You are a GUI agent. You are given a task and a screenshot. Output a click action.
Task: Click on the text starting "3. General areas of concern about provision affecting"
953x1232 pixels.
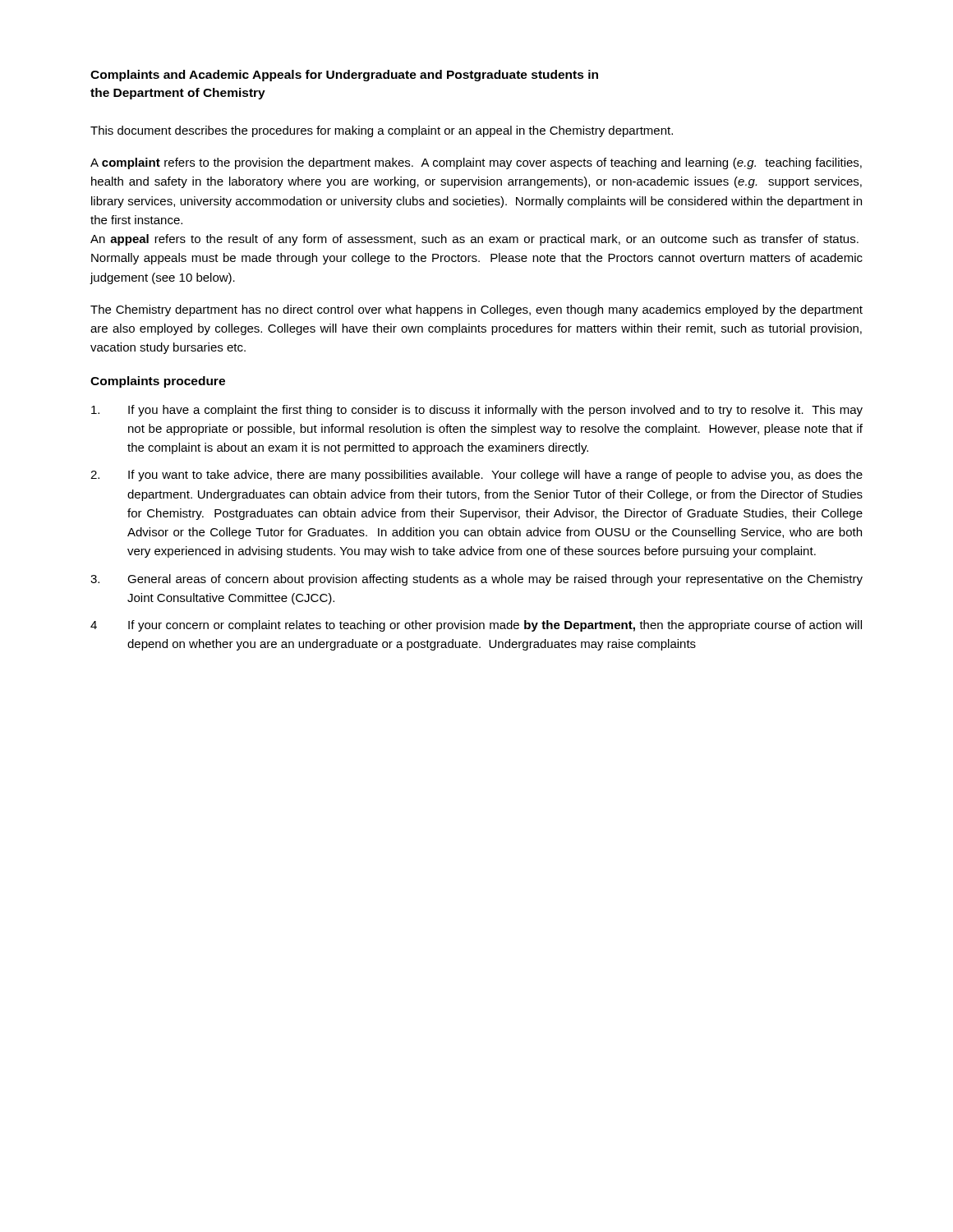click(476, 588)
